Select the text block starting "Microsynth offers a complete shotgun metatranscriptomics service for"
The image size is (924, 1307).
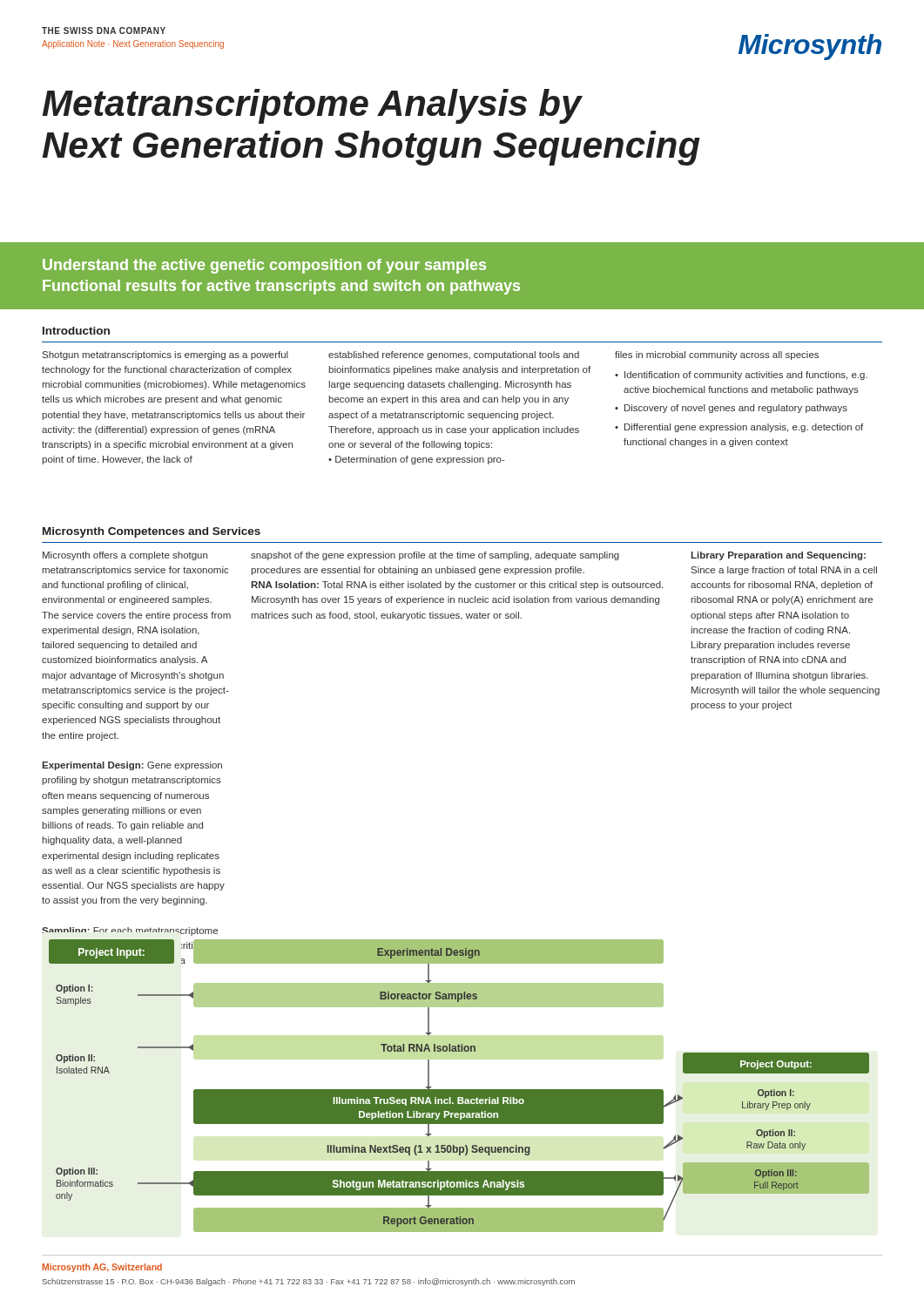tap(136, 758)
